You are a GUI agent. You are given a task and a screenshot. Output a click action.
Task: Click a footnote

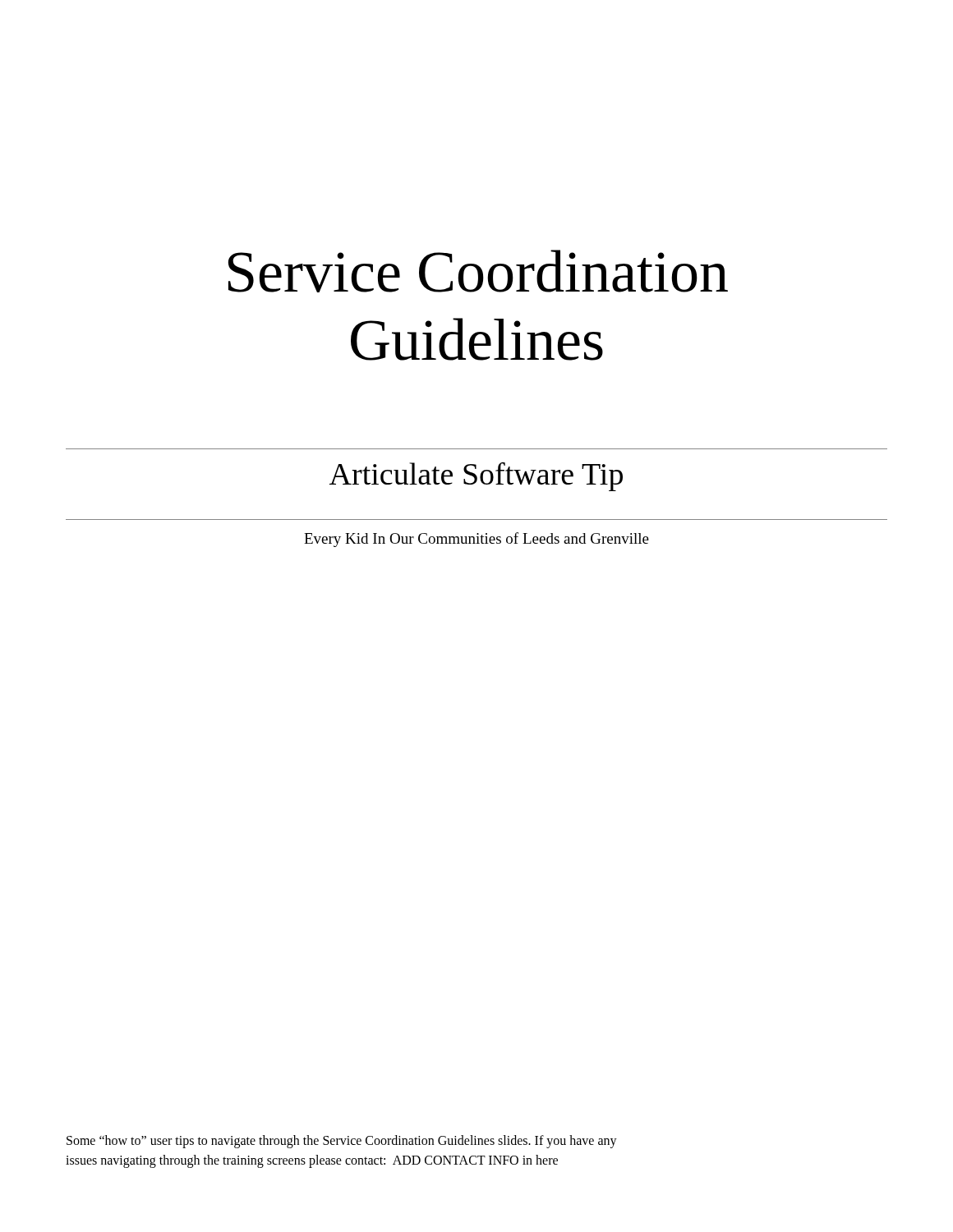(x=476, y=1151)
